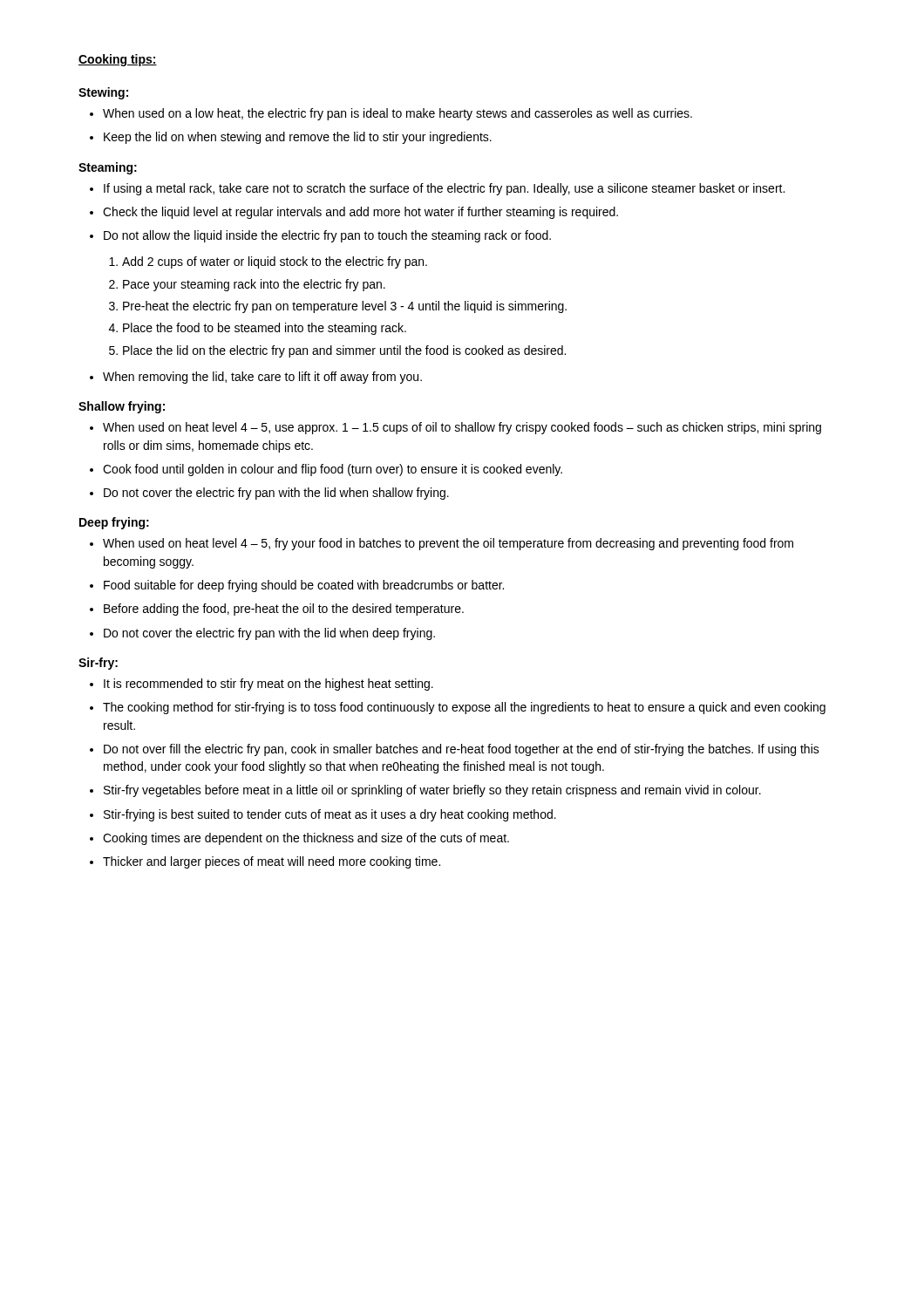Find the list item that reads "Pre-heat the electric fry pan on temperature"

coord(345,306)
